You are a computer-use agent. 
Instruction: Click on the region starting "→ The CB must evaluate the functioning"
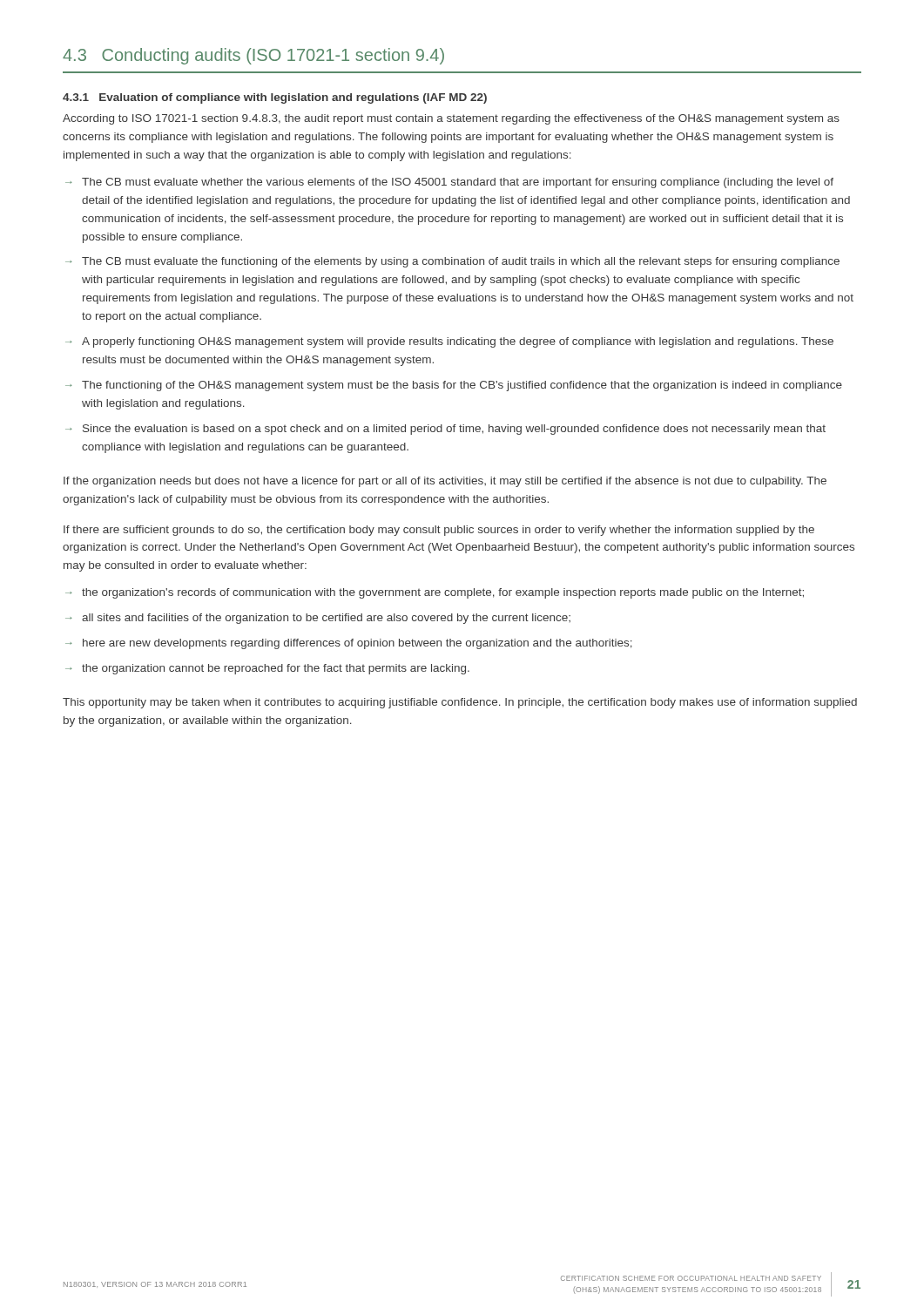pyautogui.click(x=458, y=288)
